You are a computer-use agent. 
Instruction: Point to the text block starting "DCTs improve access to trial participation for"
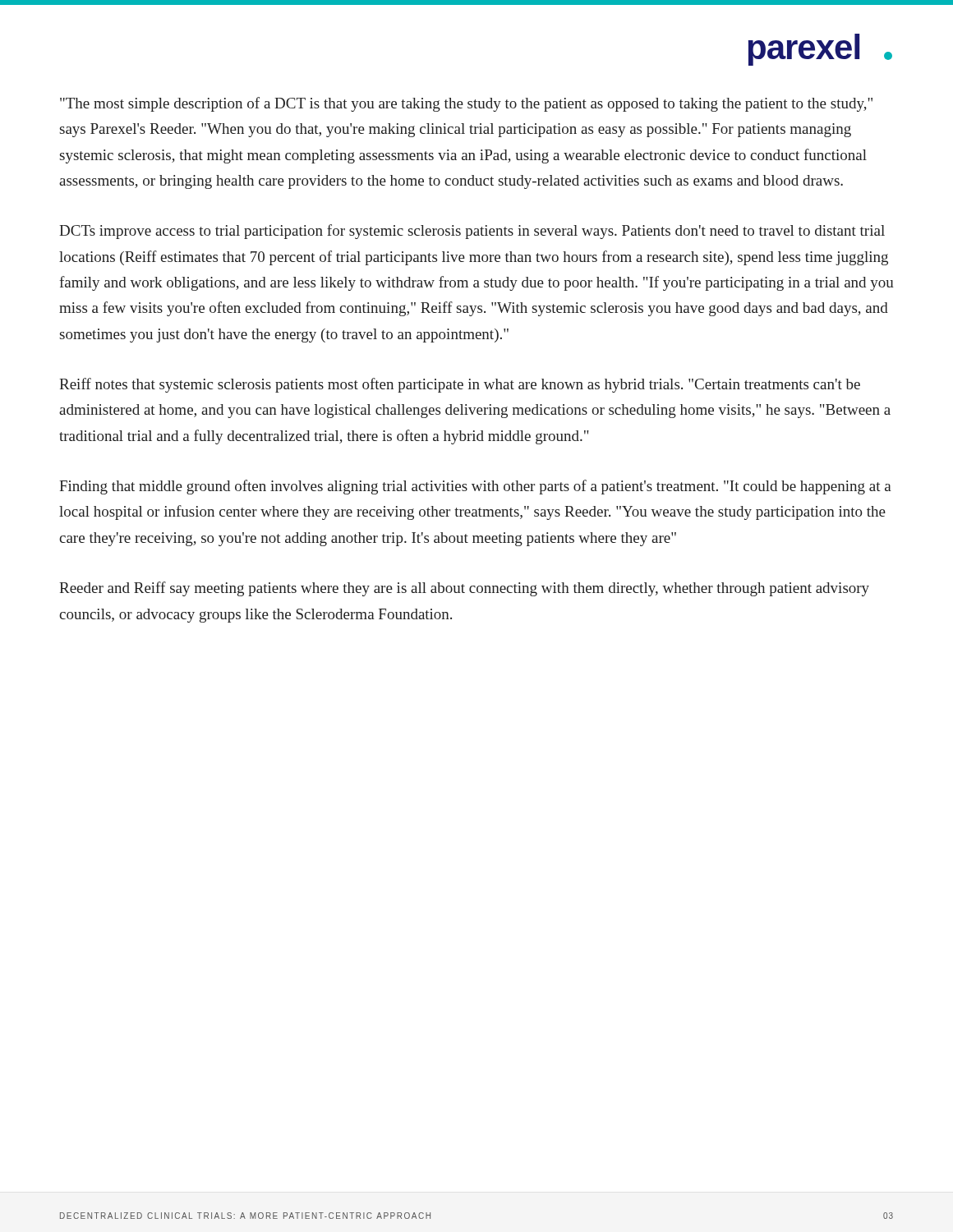click(x=476, y=282)
